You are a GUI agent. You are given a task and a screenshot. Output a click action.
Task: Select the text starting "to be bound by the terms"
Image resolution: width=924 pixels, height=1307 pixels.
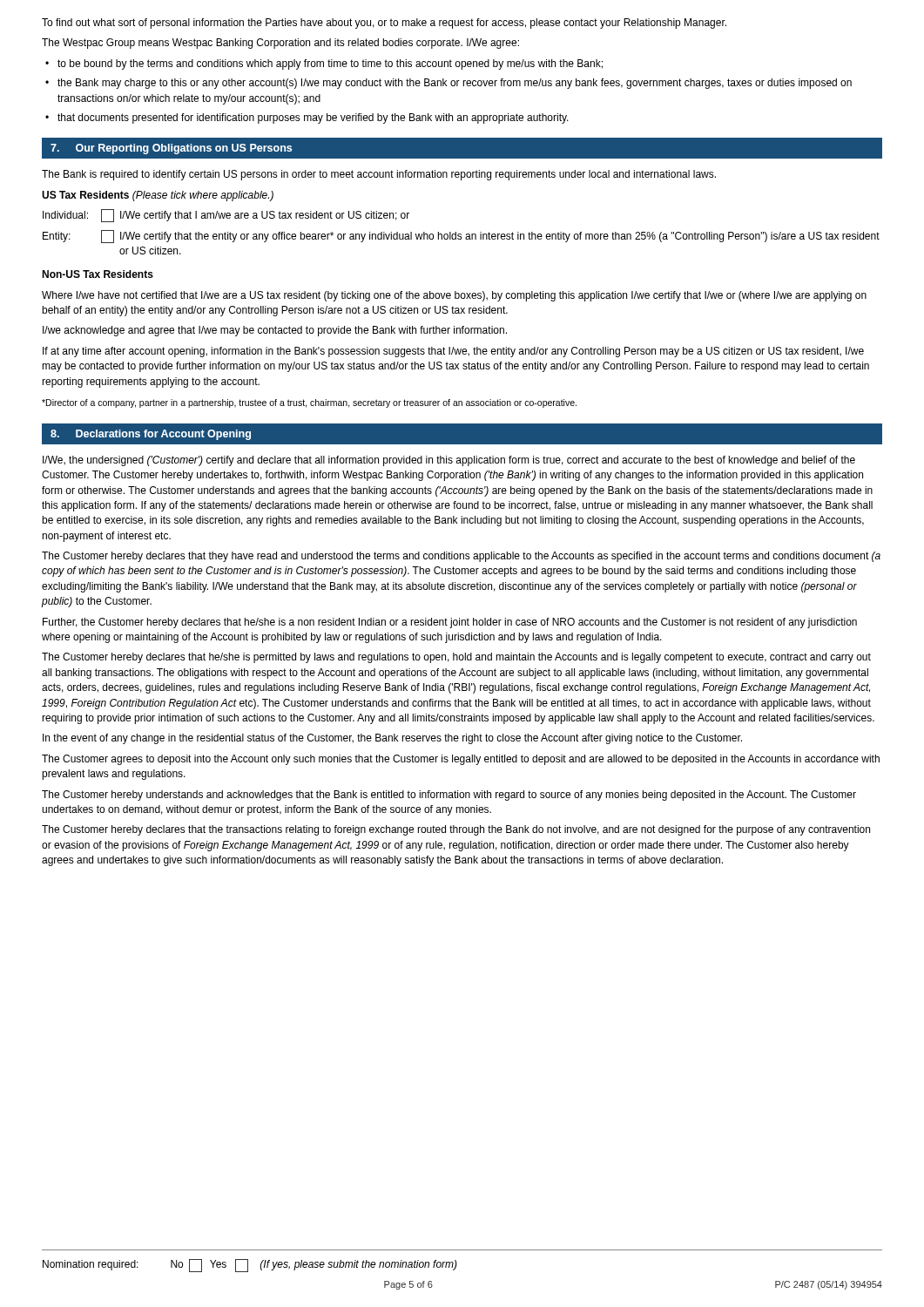point(331,63)
